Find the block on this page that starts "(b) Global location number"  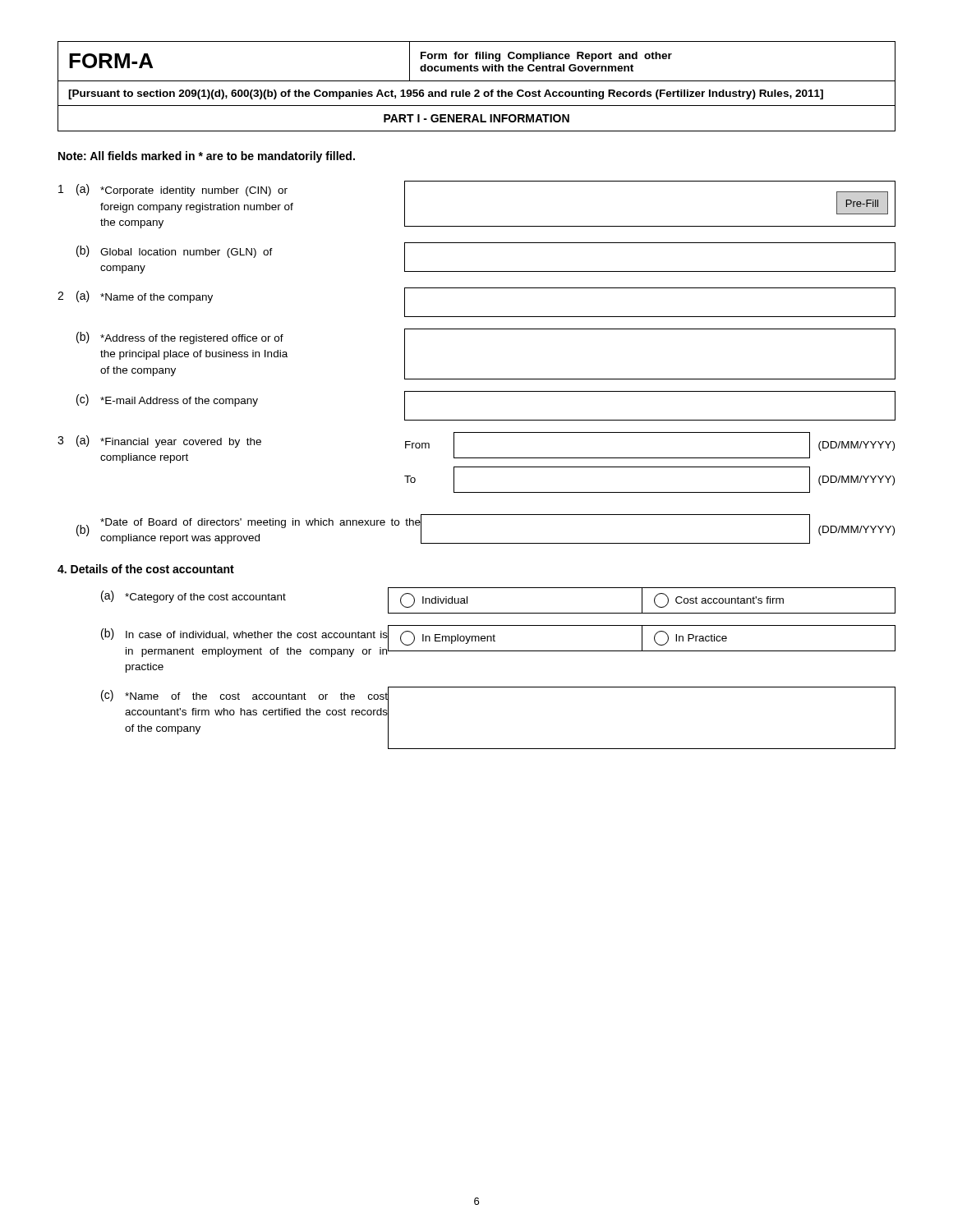coord(476,259)
